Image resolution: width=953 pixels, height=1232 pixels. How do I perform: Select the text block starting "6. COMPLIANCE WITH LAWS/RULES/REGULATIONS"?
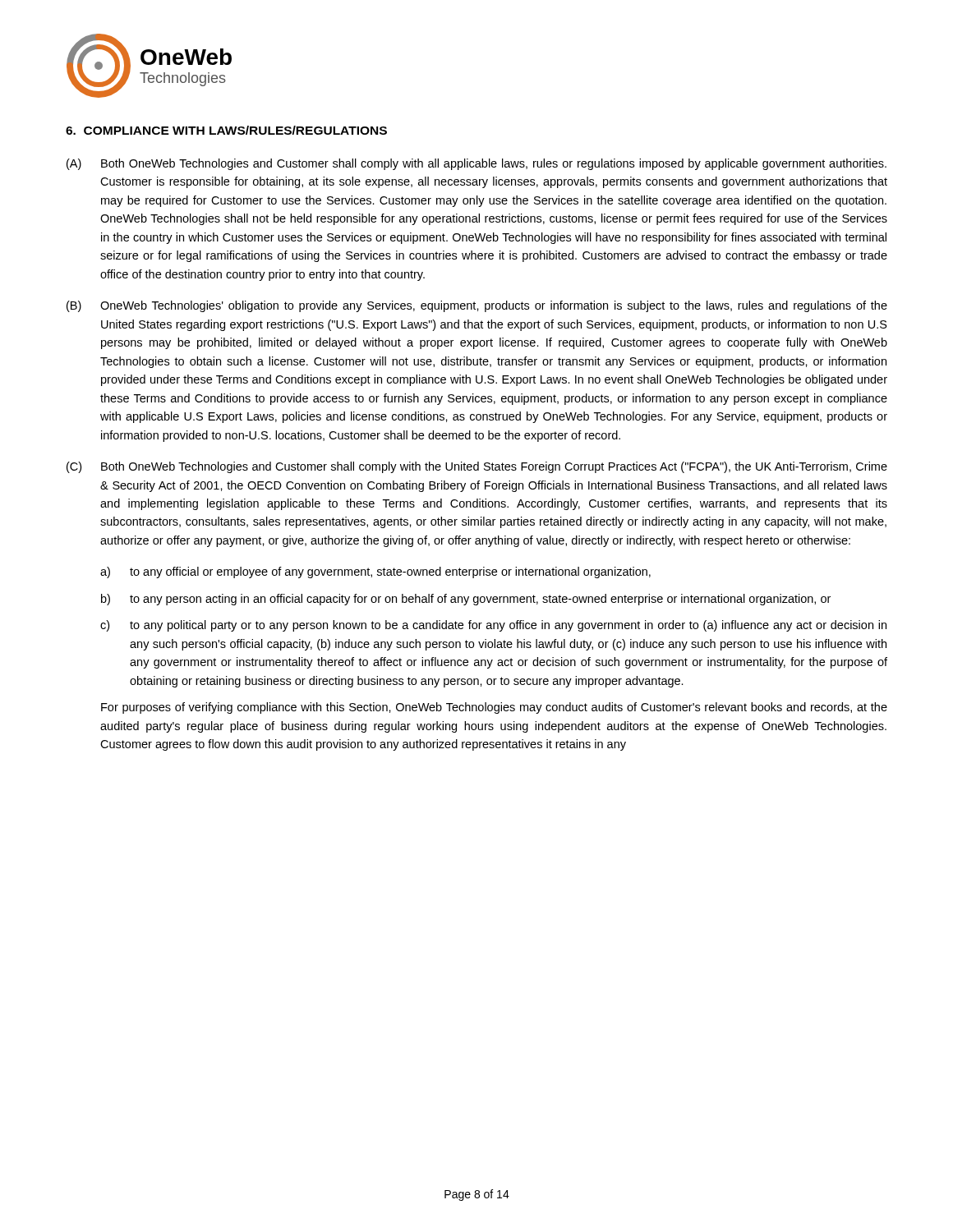227,130
